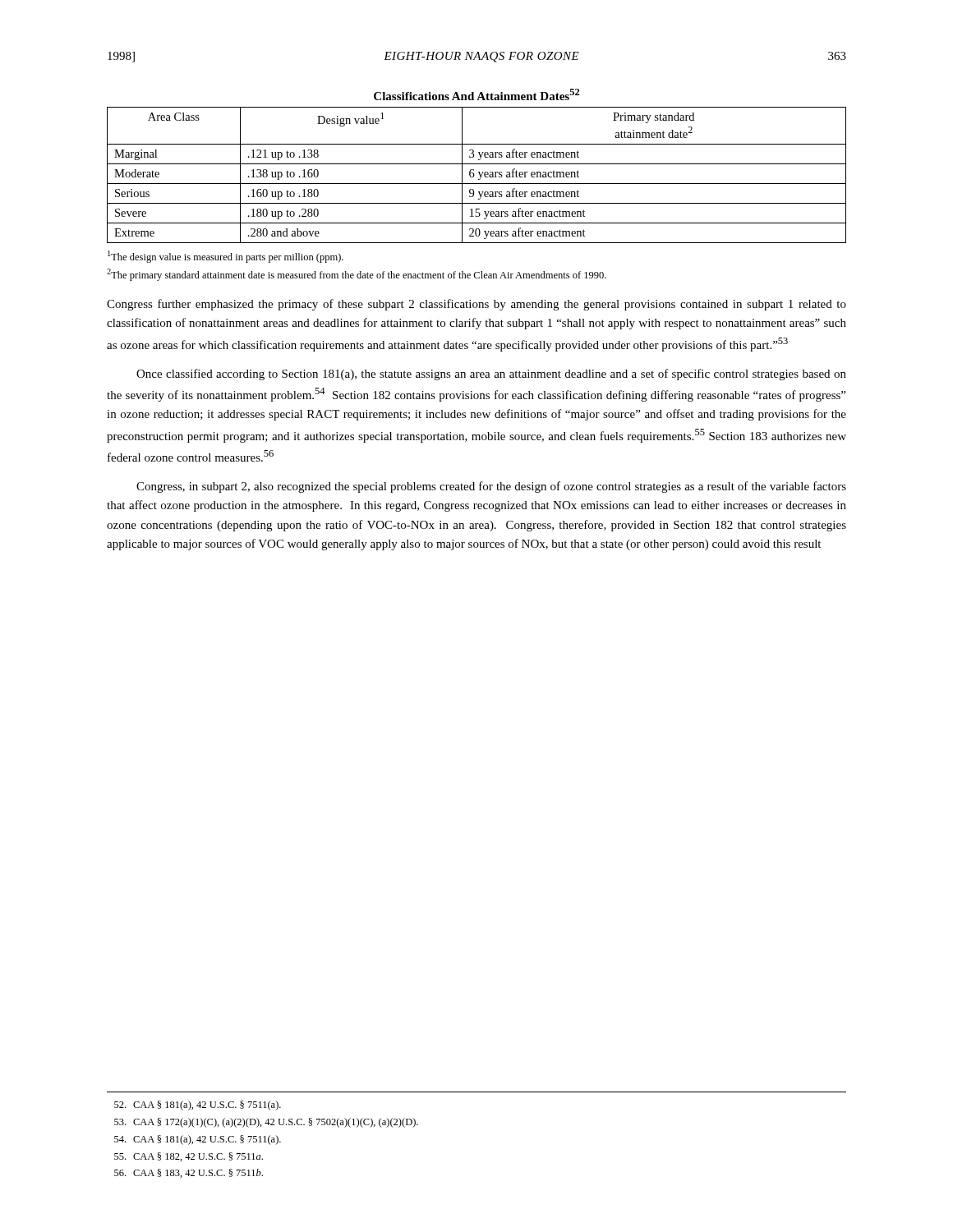Find "CAA § 183, 42 U.S.C. § 7511b." on this page
The width and height of the screenshot is (953, 1232).
[x=185, y=1173]
